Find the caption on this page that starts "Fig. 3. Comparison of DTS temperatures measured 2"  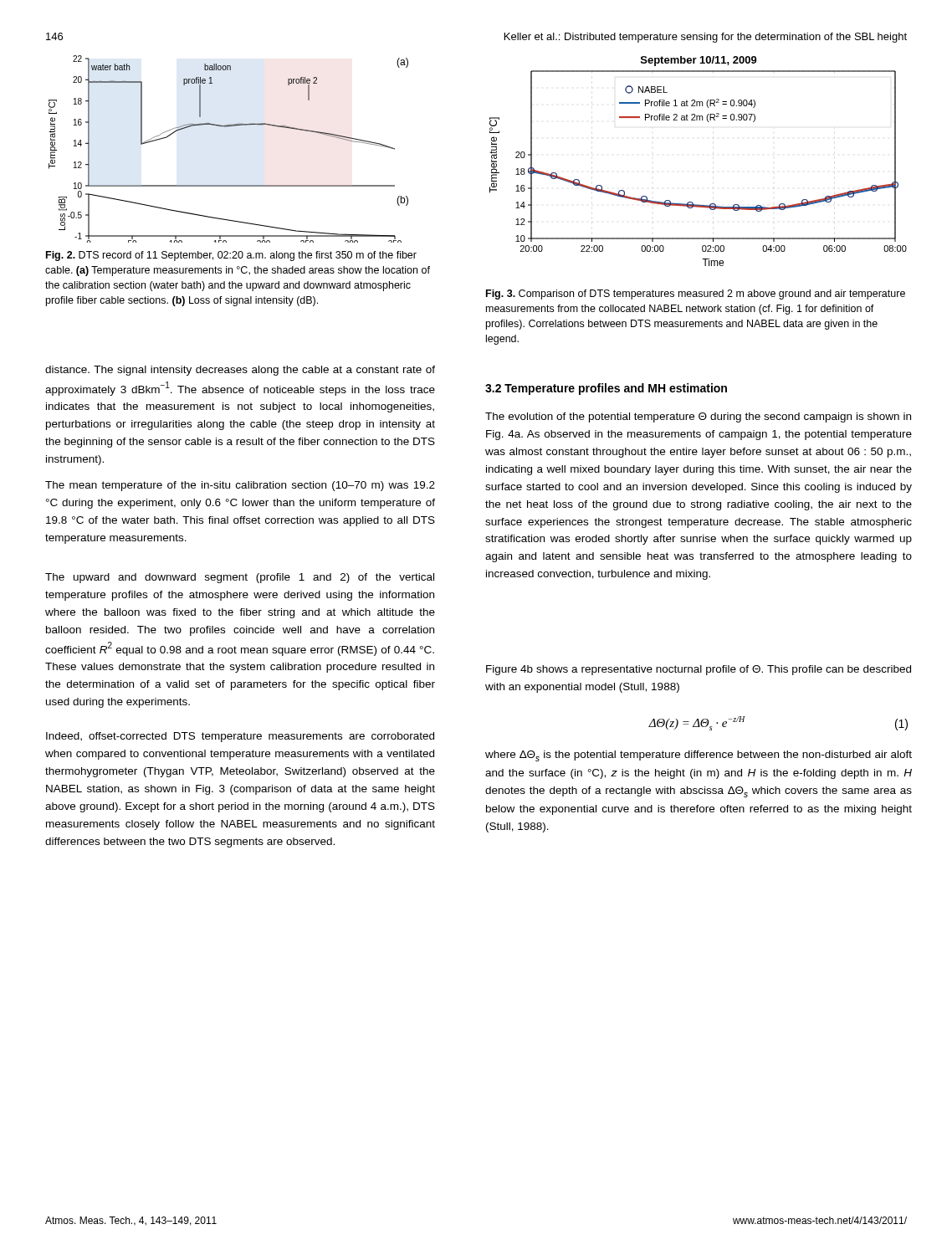point(695,316)
